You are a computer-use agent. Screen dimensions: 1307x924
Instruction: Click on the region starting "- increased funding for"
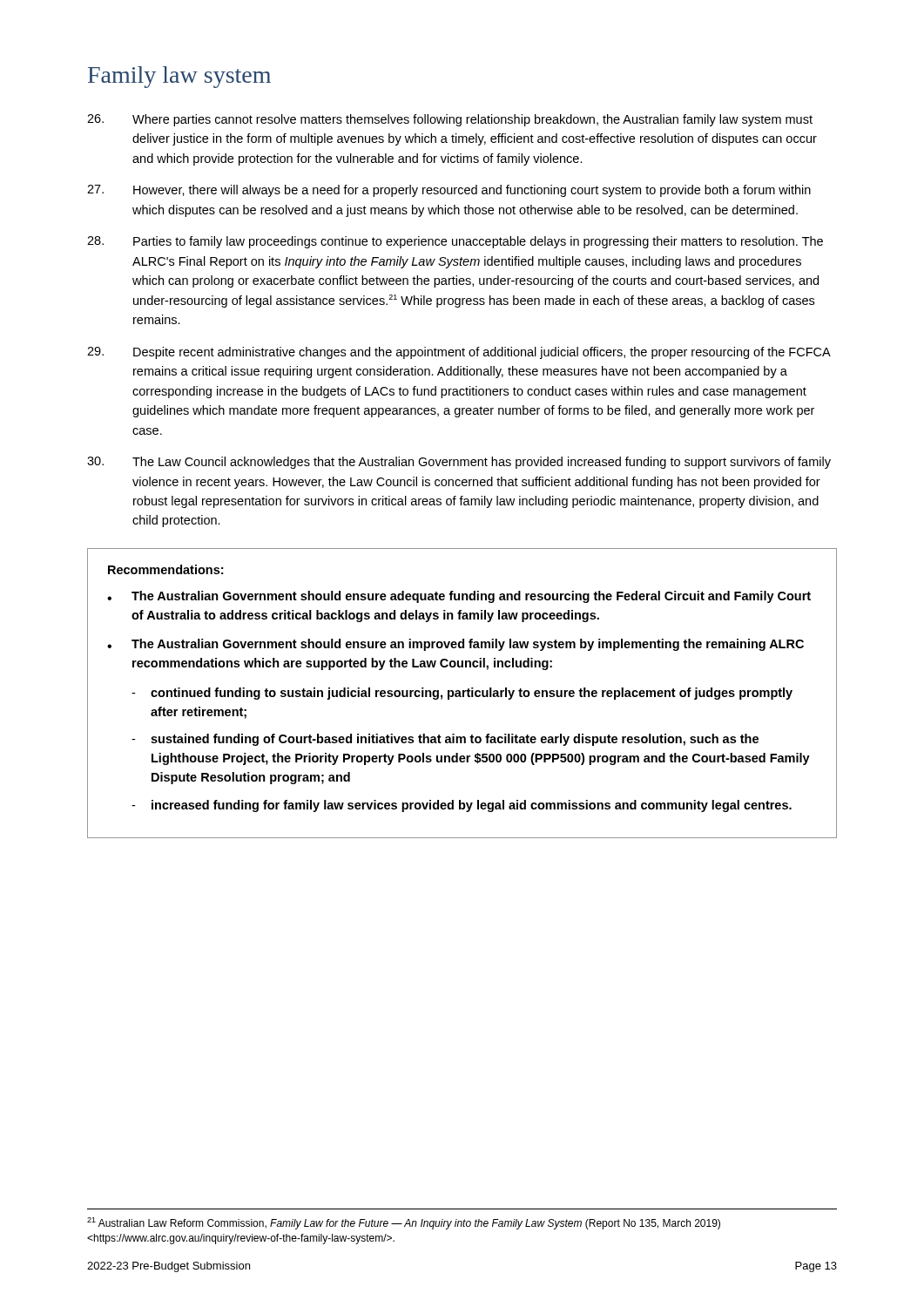click(474, 806)
